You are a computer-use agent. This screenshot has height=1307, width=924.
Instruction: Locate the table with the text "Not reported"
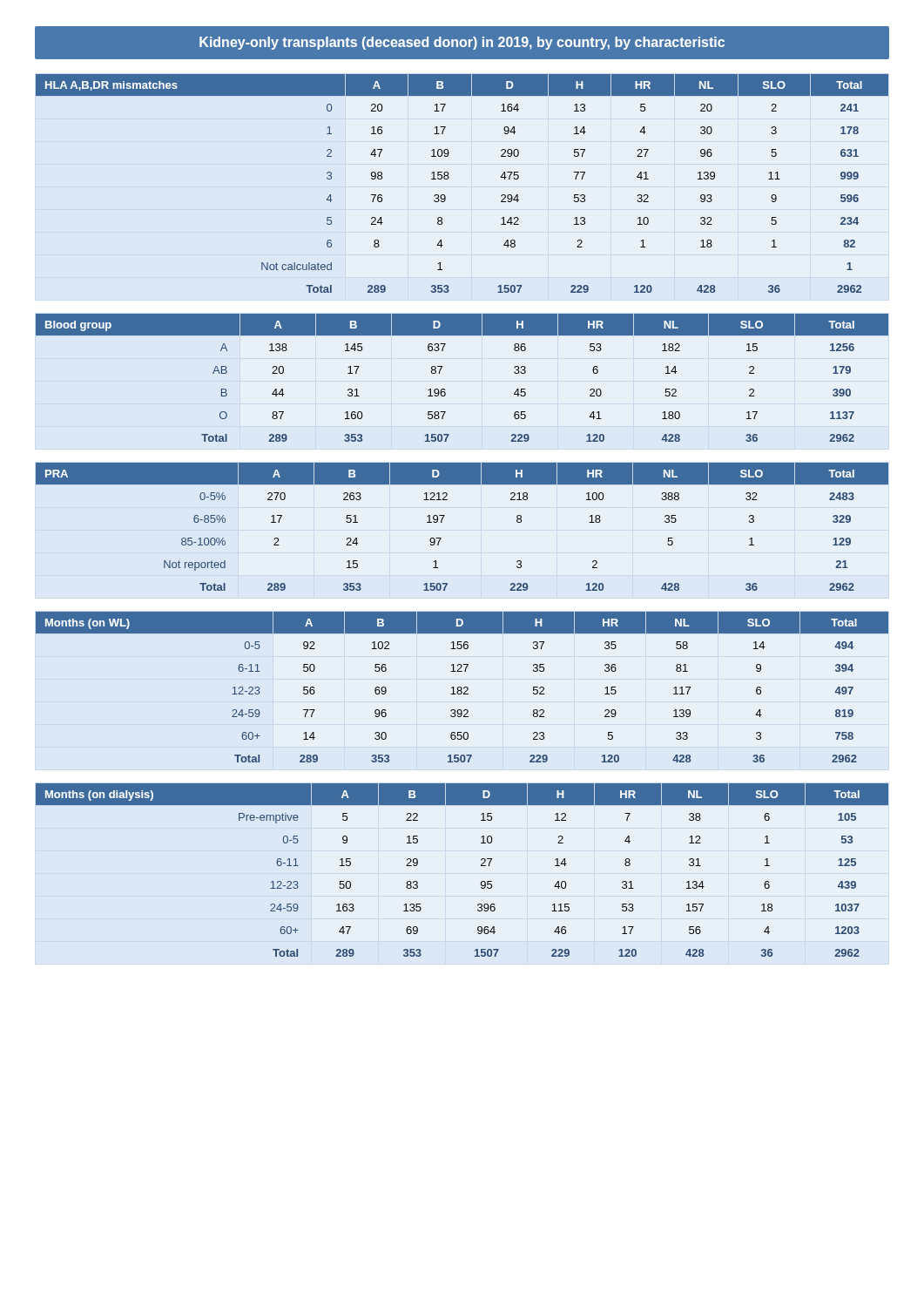pyautogui.click(x=462, y=530)
